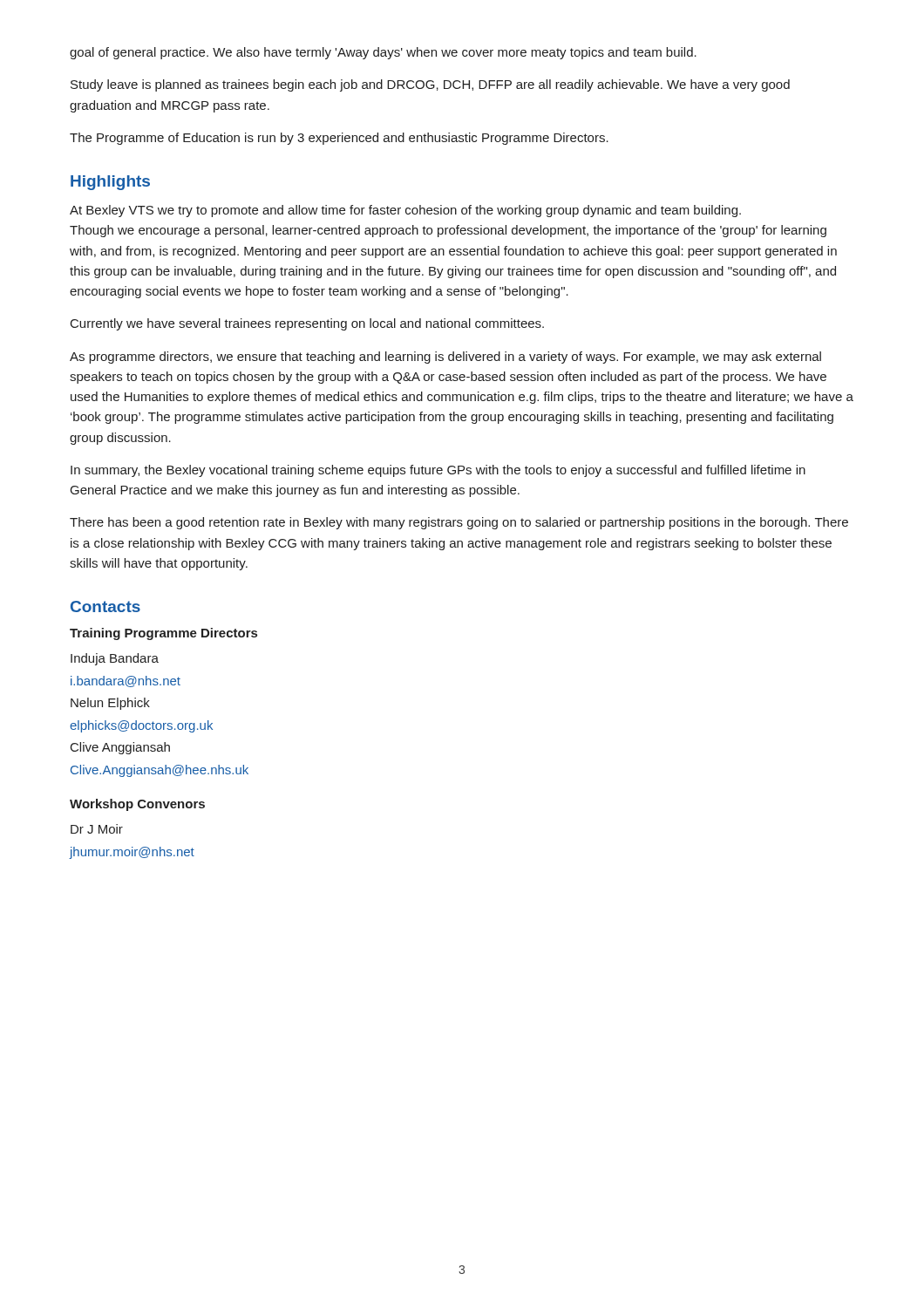
Task: Click on the text that reads "Training Programme Directors"
Action: [x=164, y=633]
